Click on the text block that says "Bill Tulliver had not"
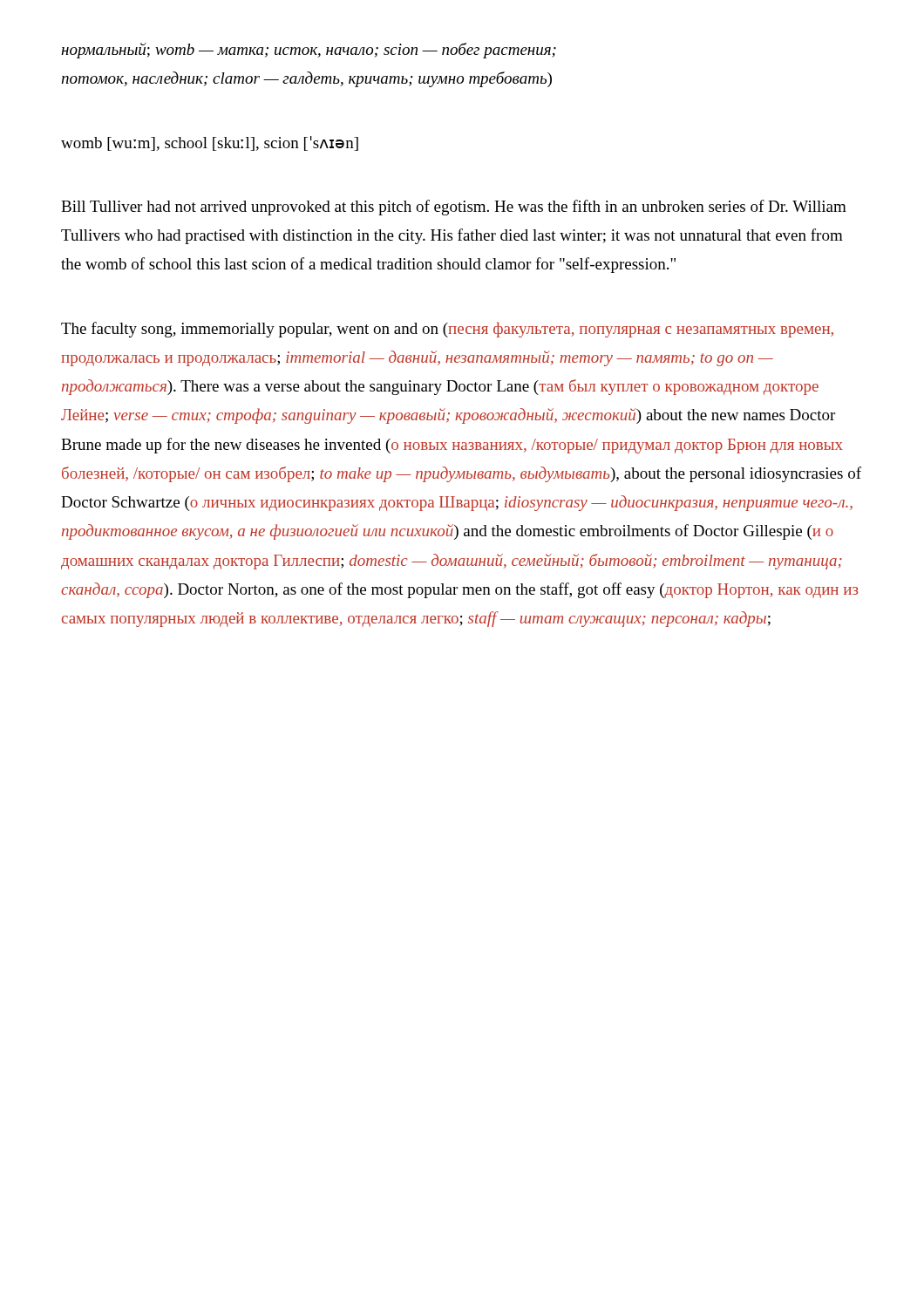 click(x=462, y=235)
